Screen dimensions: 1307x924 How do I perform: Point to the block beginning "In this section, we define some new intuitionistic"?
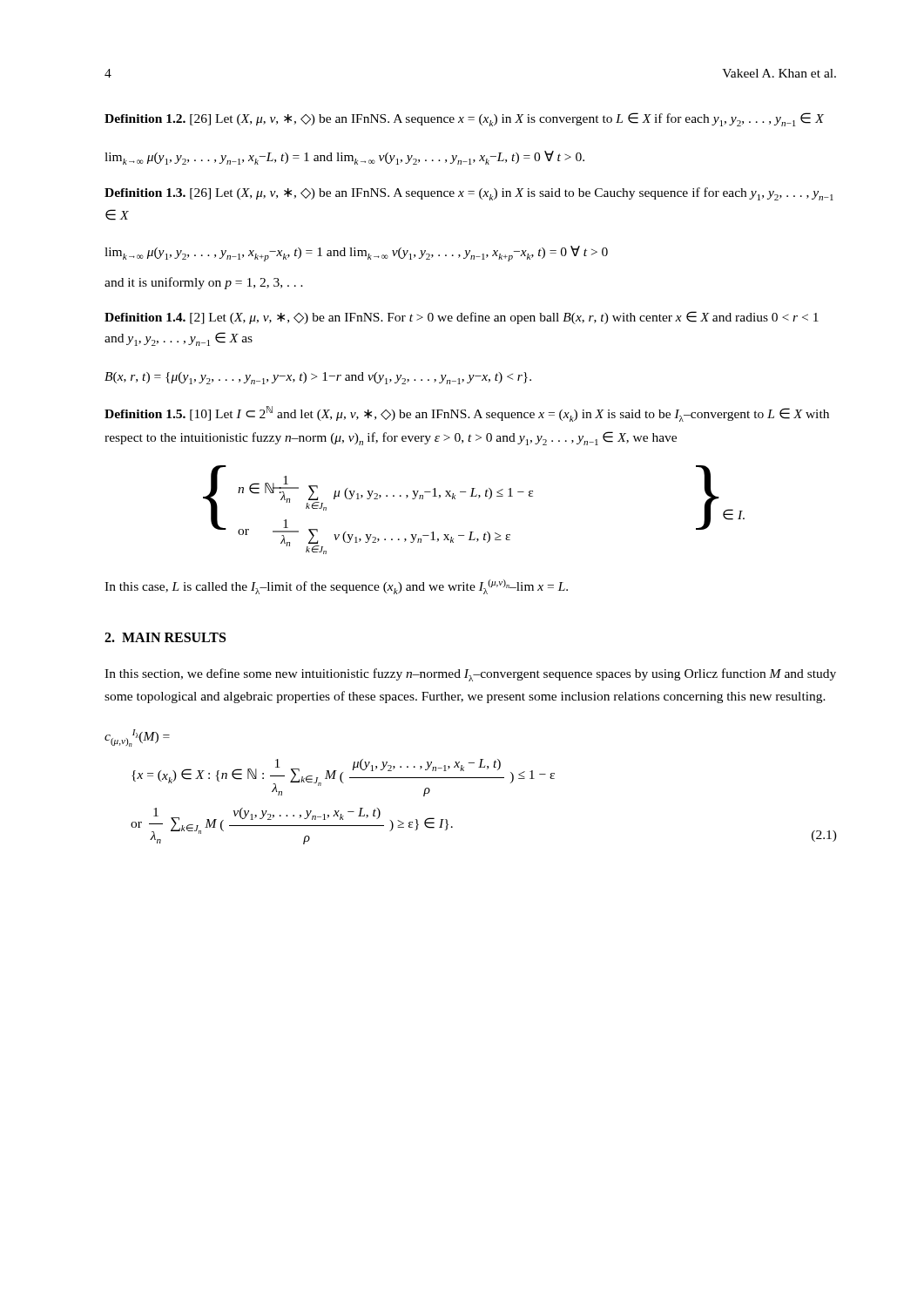coord(470,684)
